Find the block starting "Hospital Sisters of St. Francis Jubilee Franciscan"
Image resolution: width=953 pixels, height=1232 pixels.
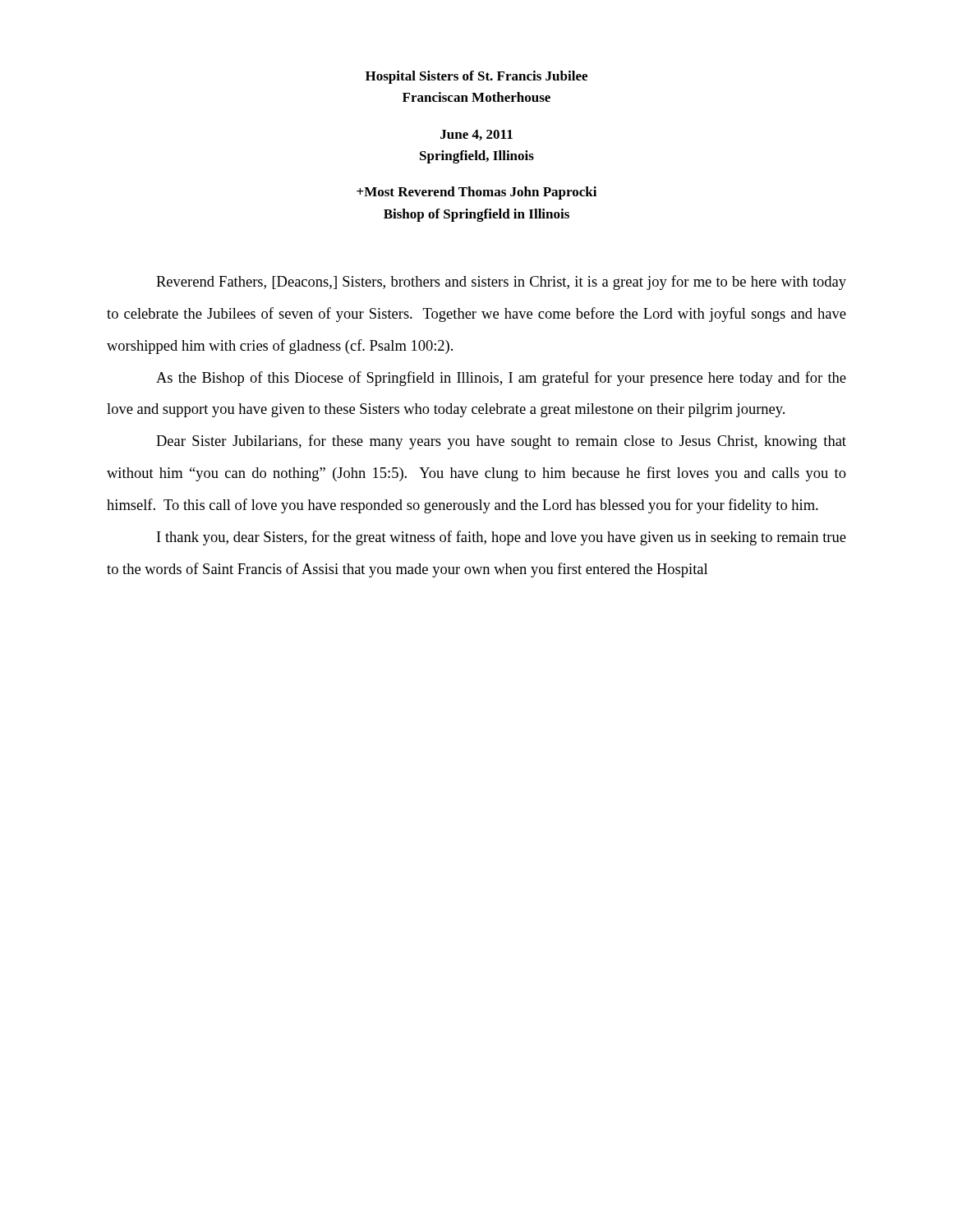(476, 87)
